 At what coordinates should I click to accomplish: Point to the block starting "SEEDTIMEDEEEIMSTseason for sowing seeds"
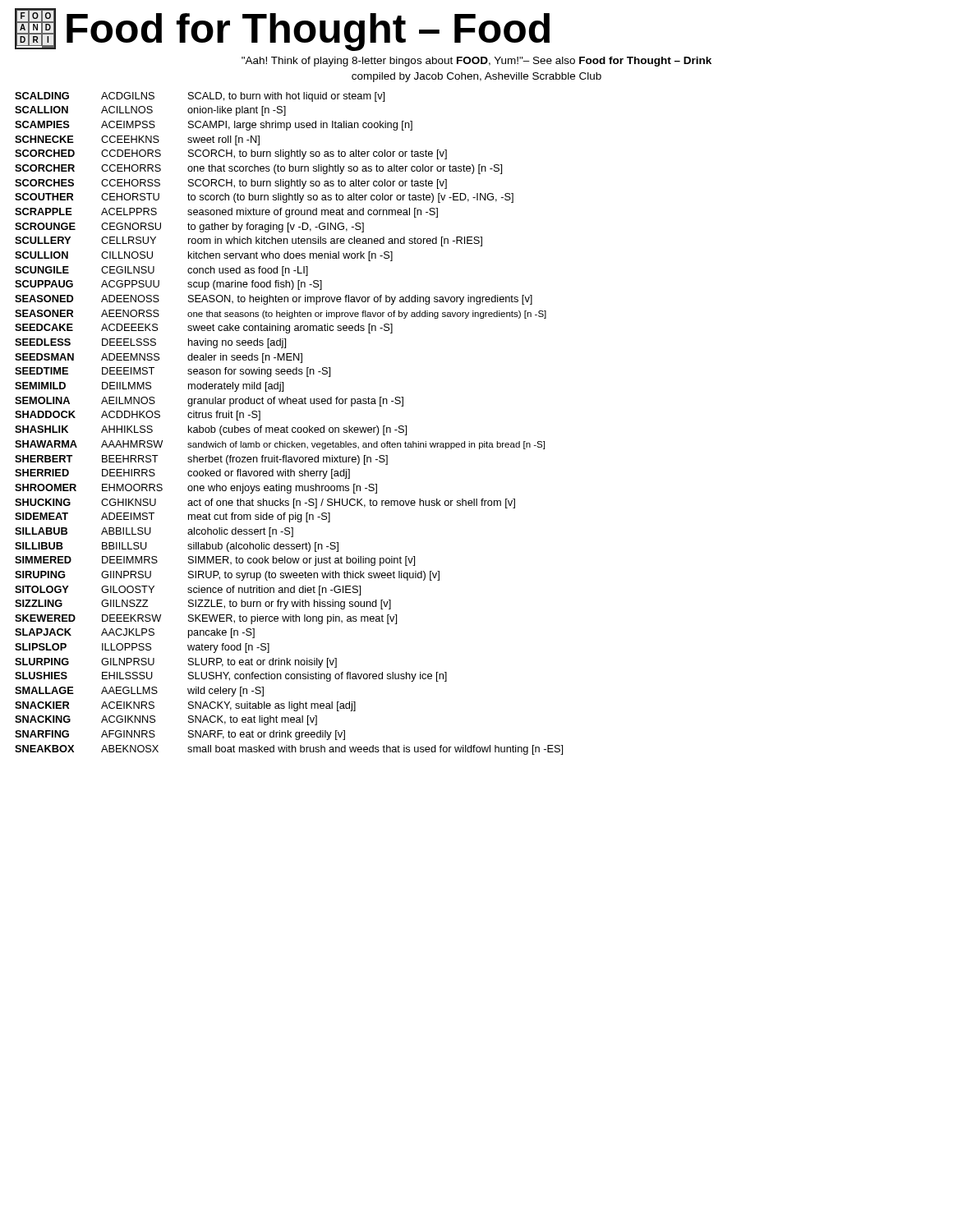pos(38,372)
